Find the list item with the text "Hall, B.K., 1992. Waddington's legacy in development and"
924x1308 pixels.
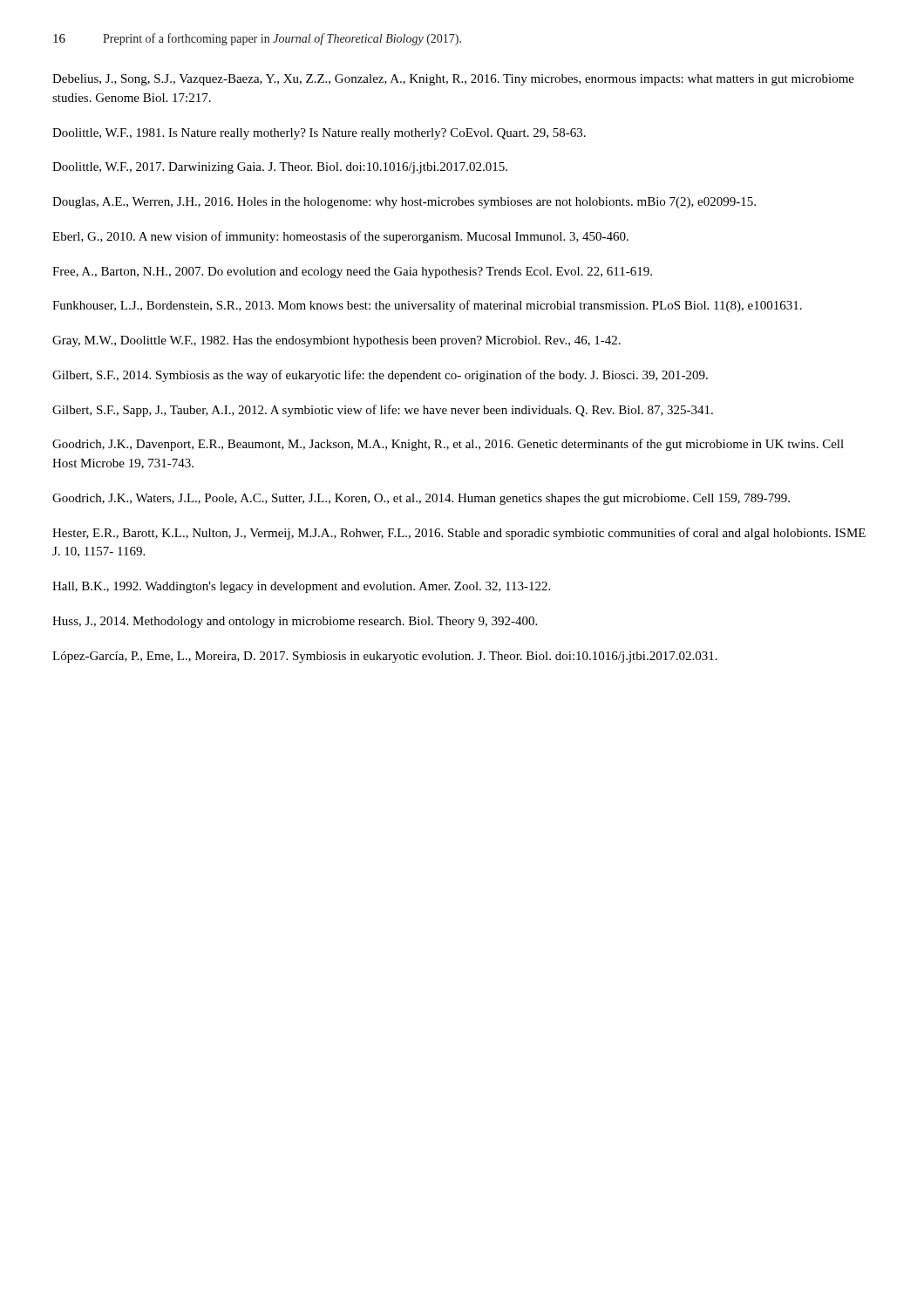tap(302, 586)
